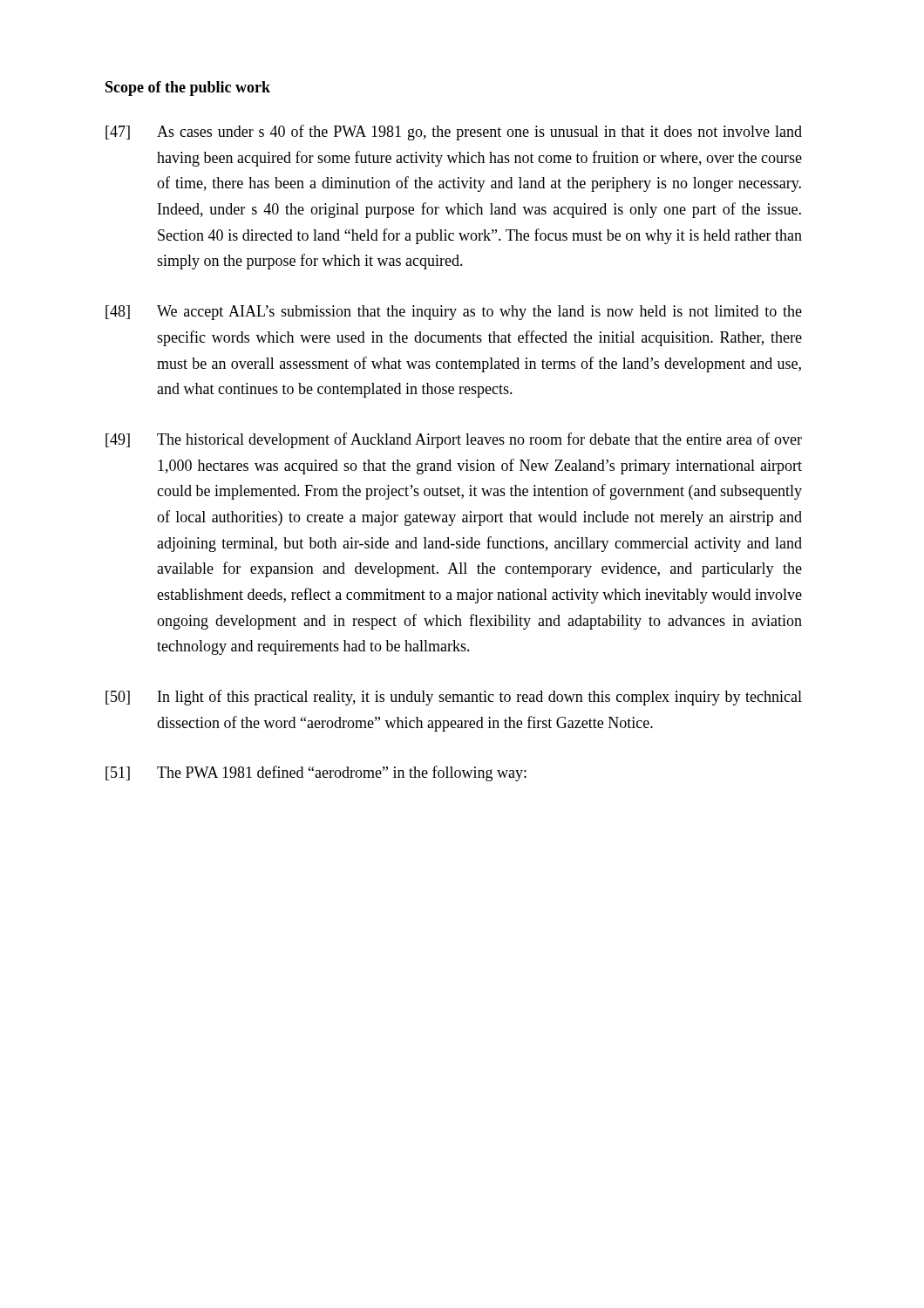The height and width of the screenshot is (1308, 924).
Task: Locate the block of text that opens with "[51]The PWA 1981 defined “aerodrome” in the"
Action: click(x=453, y=774)
